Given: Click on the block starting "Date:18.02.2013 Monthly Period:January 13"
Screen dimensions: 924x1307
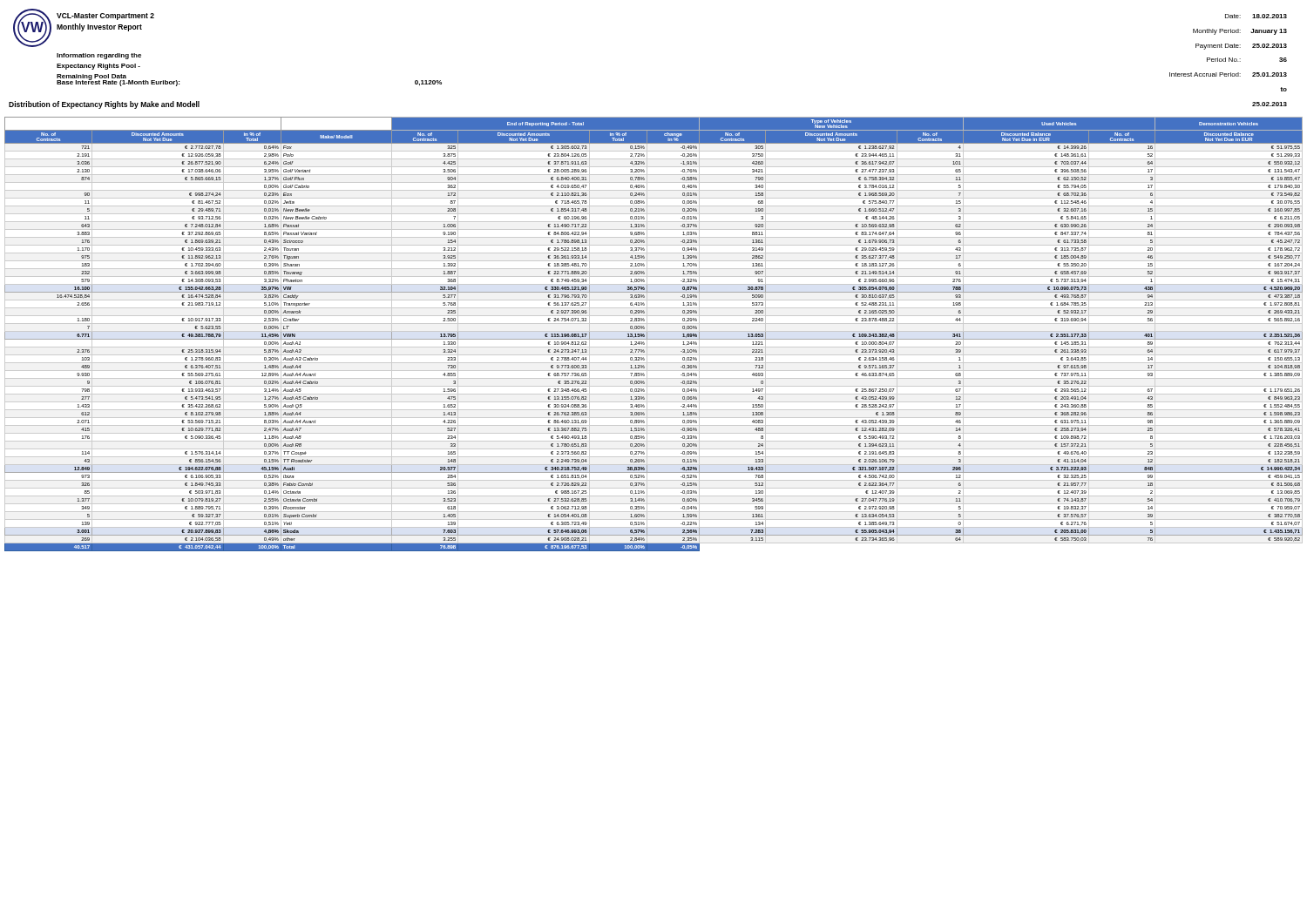Looking at the screenshot, I should pos(1228,68).
